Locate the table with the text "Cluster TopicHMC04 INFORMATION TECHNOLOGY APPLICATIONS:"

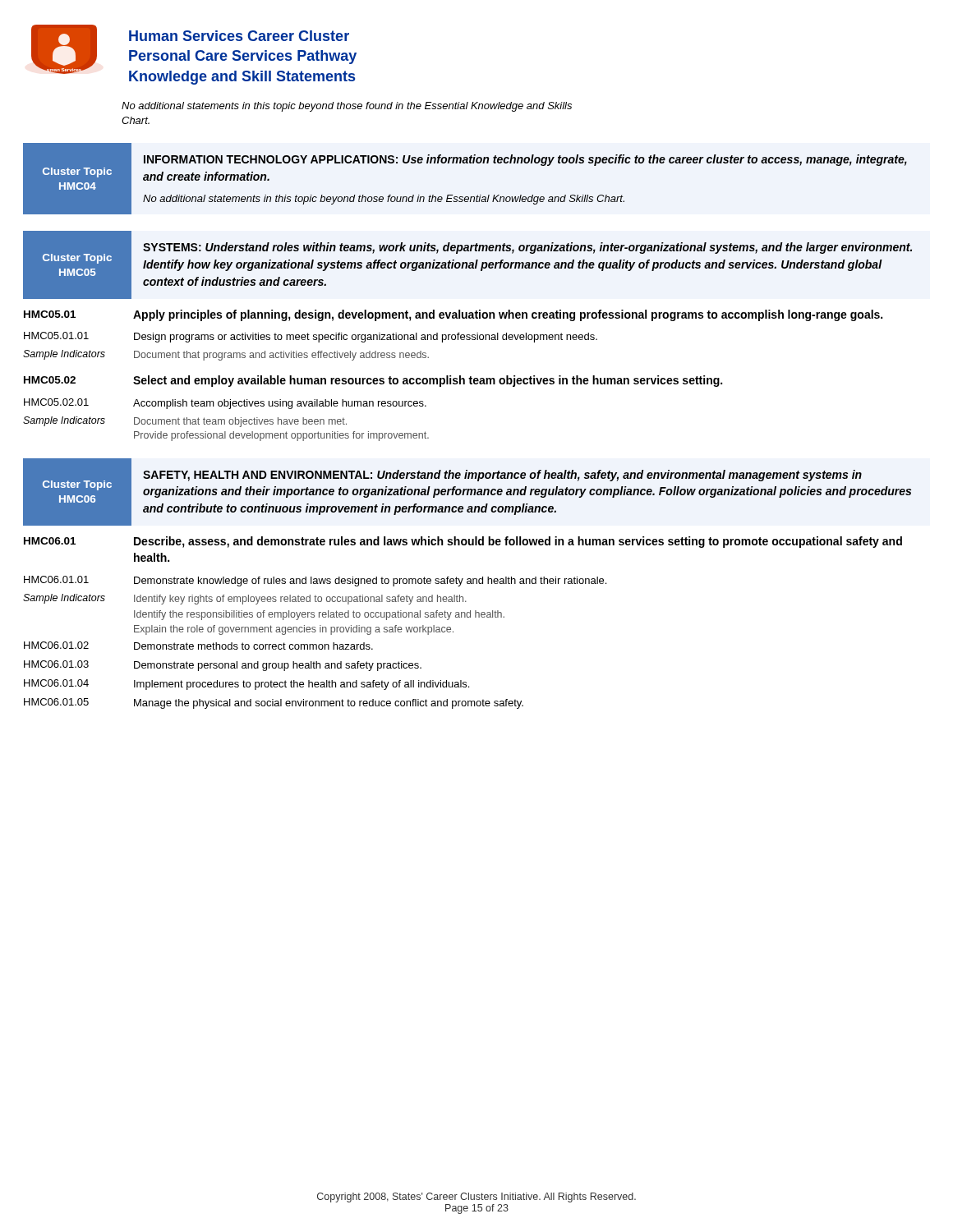(x=476, y=179)
